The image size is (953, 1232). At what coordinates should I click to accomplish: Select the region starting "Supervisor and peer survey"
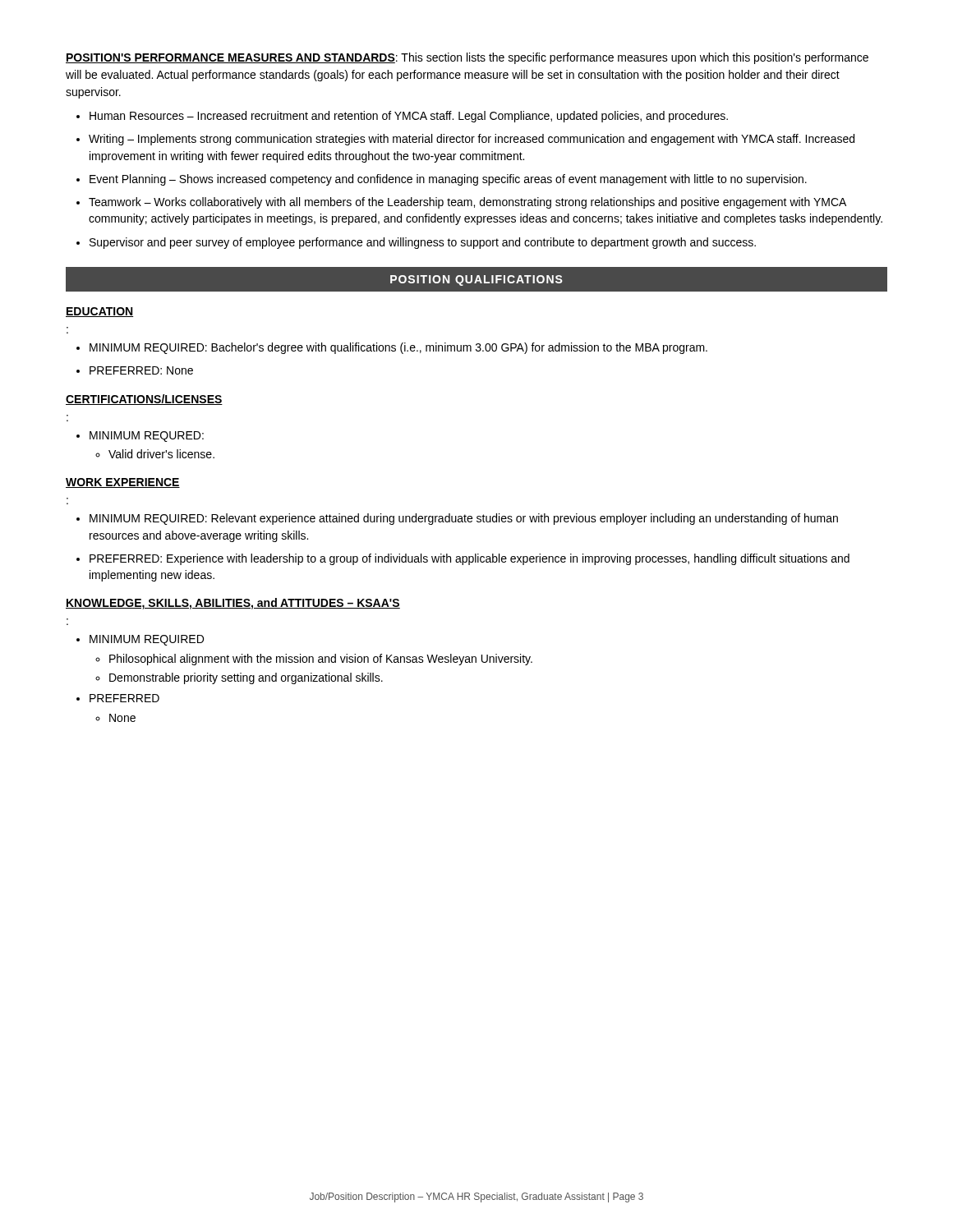(x=476, y=242)
